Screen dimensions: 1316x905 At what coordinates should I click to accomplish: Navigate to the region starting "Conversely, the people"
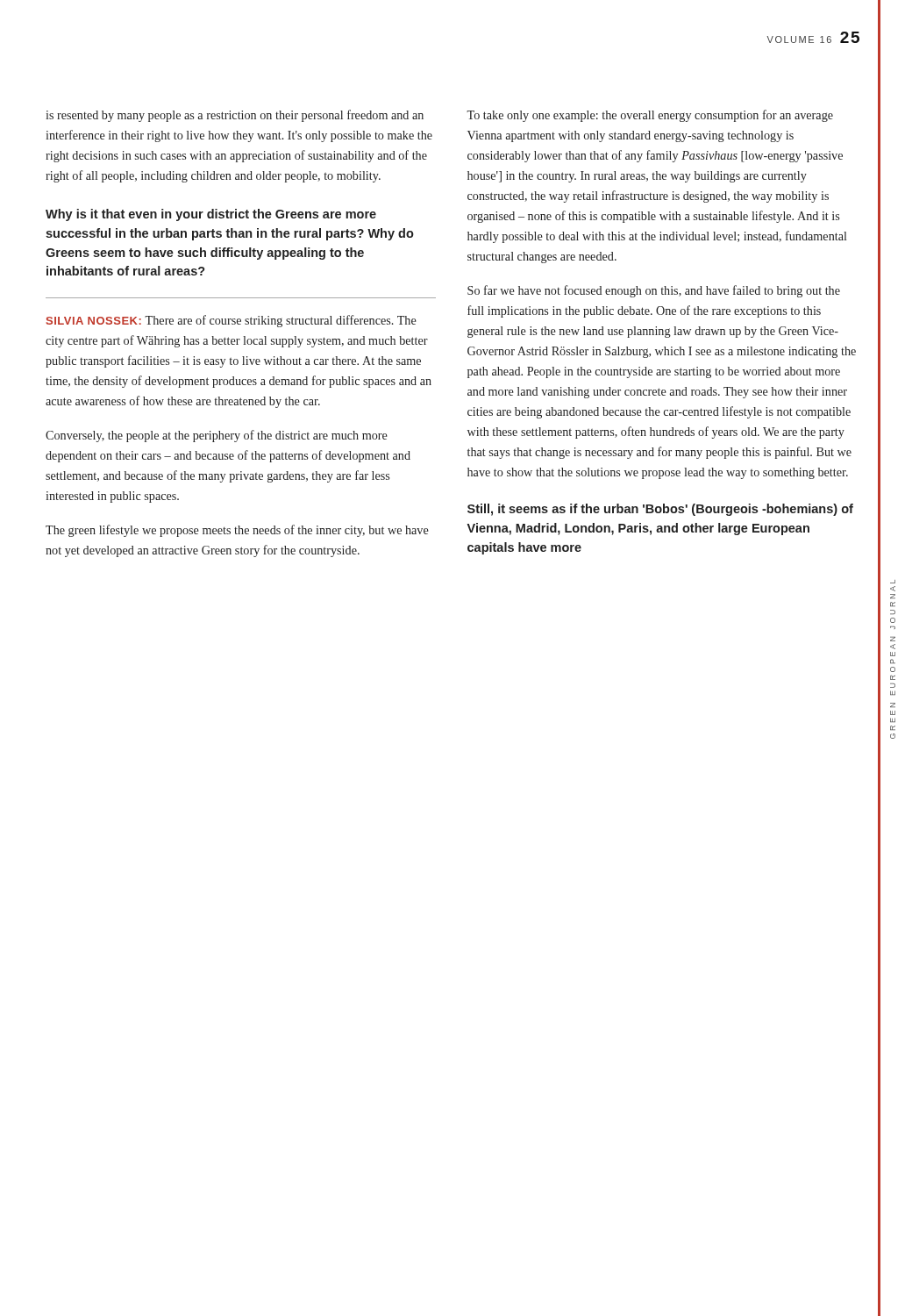tap(228, 465)
